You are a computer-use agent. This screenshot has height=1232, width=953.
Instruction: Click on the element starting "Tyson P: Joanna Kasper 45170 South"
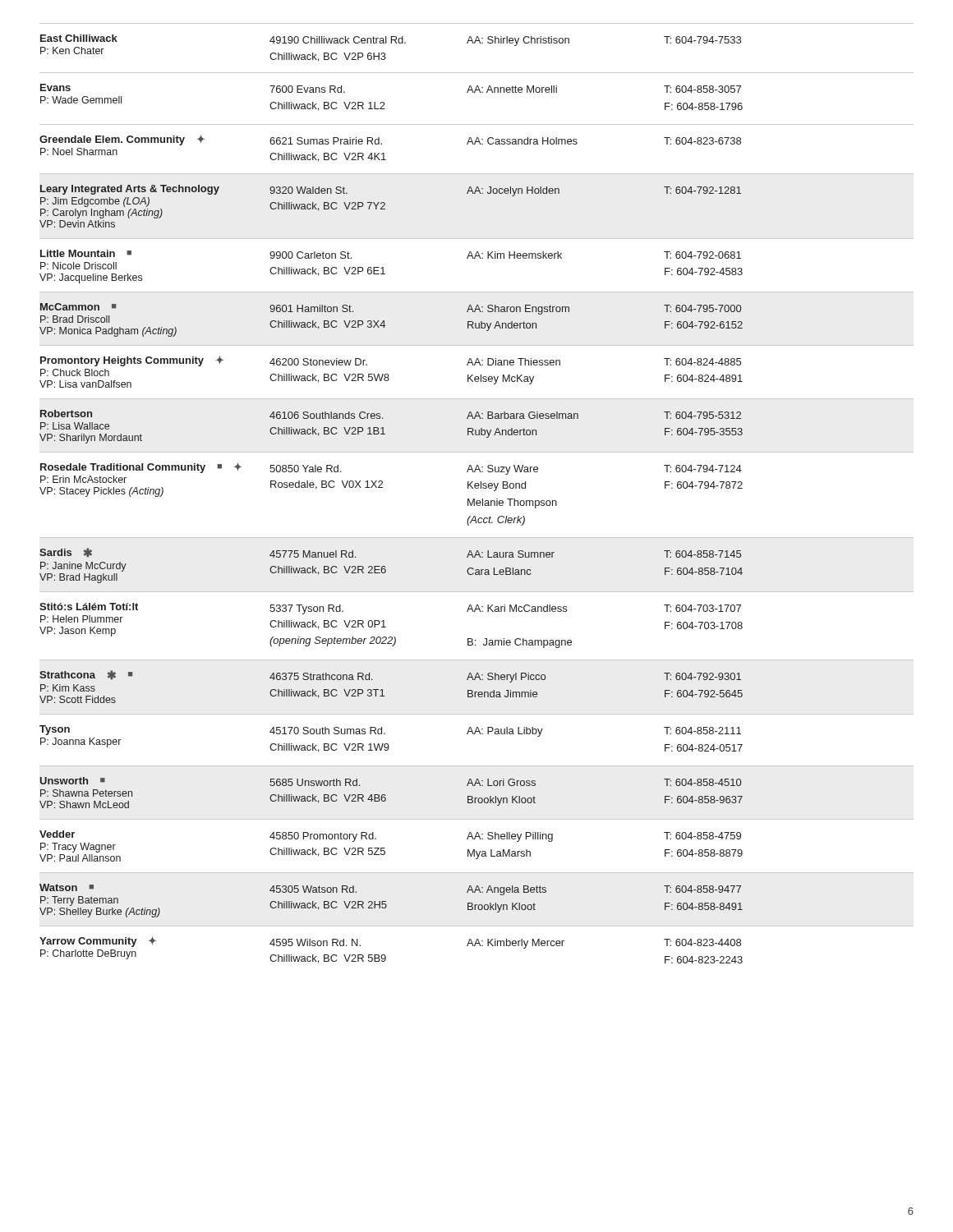pyautogui.click(x=65, y=740)
